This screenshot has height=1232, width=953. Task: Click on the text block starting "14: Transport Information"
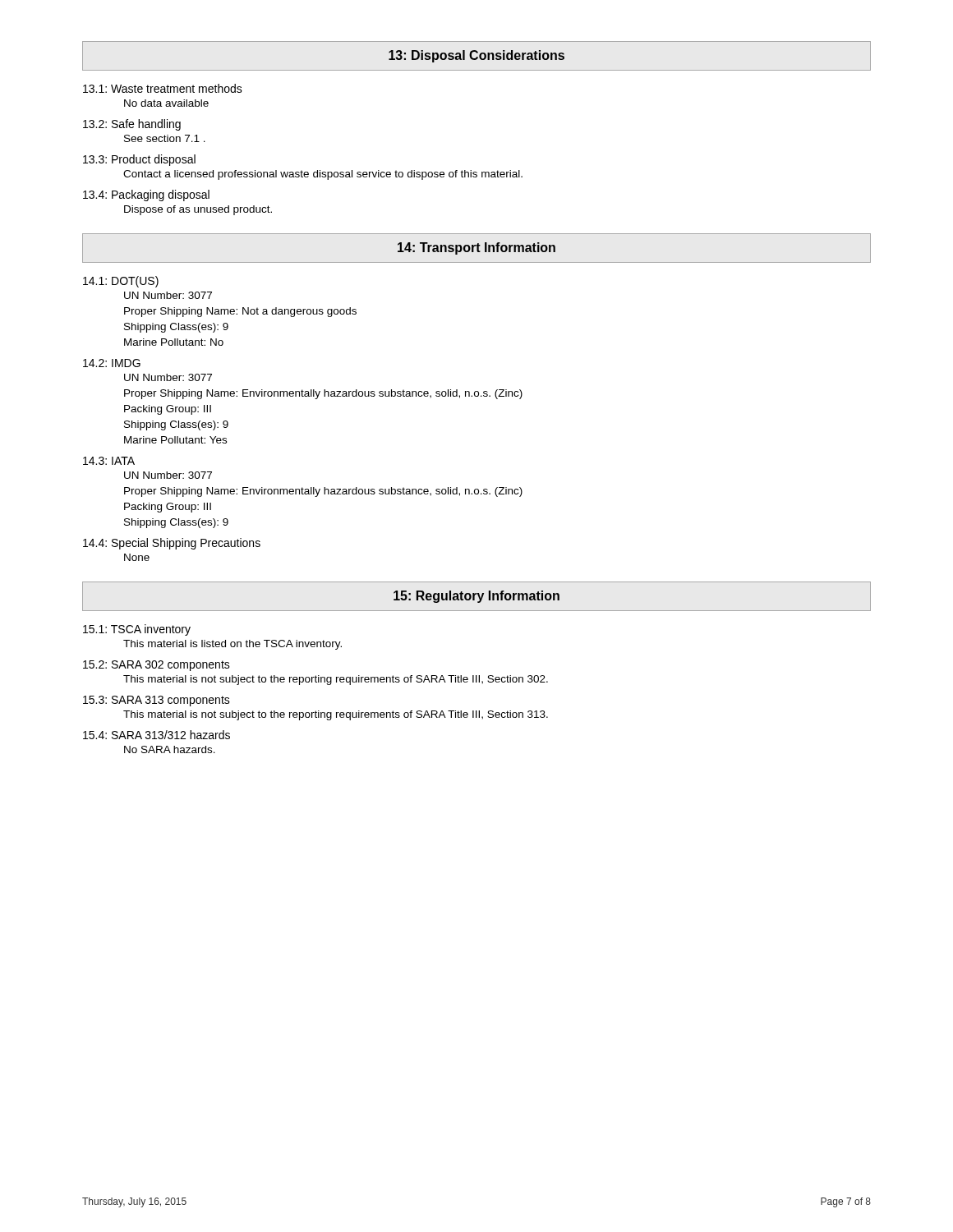(x=476, y=248)
